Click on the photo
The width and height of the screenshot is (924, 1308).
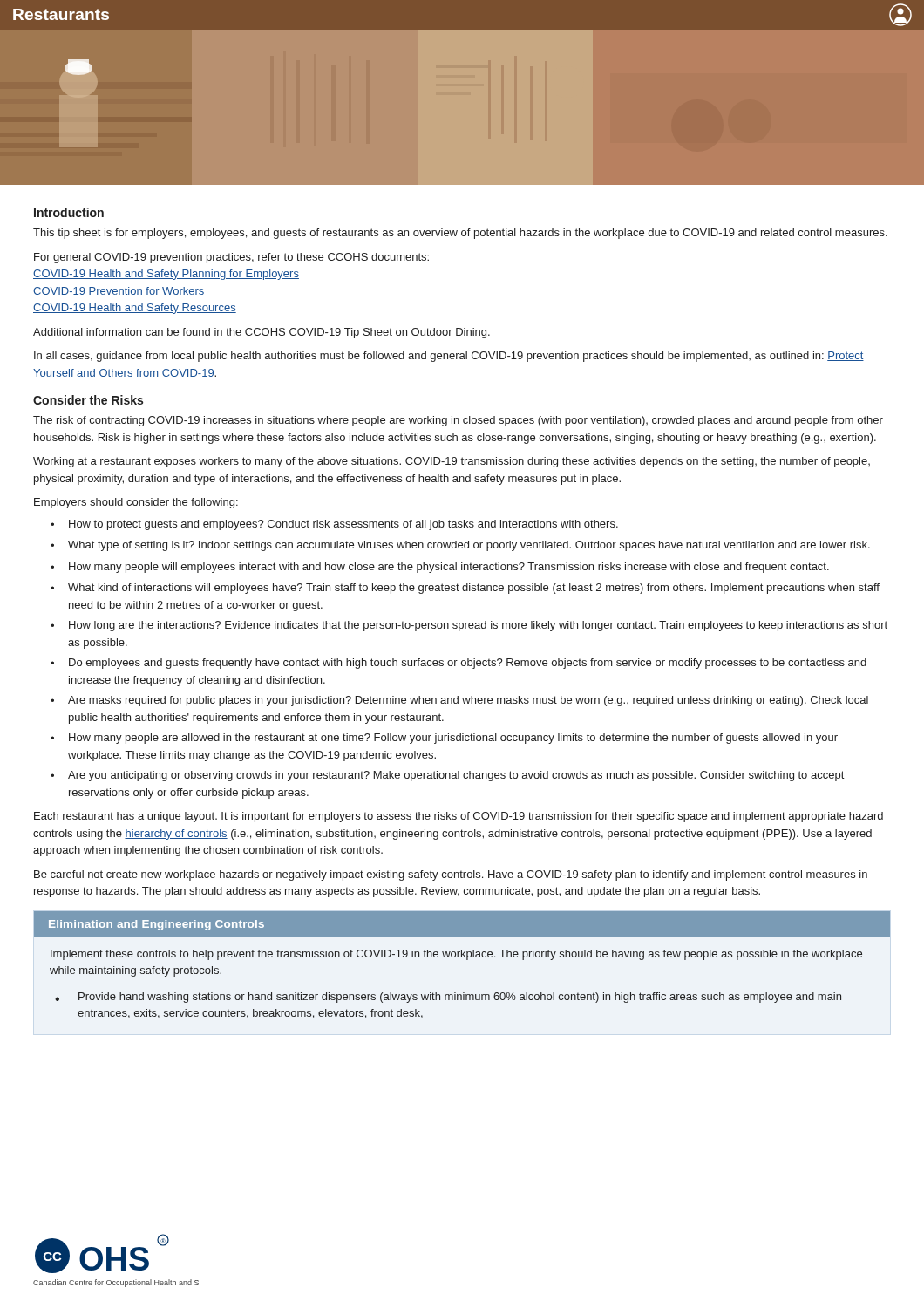tap(462, 107)
